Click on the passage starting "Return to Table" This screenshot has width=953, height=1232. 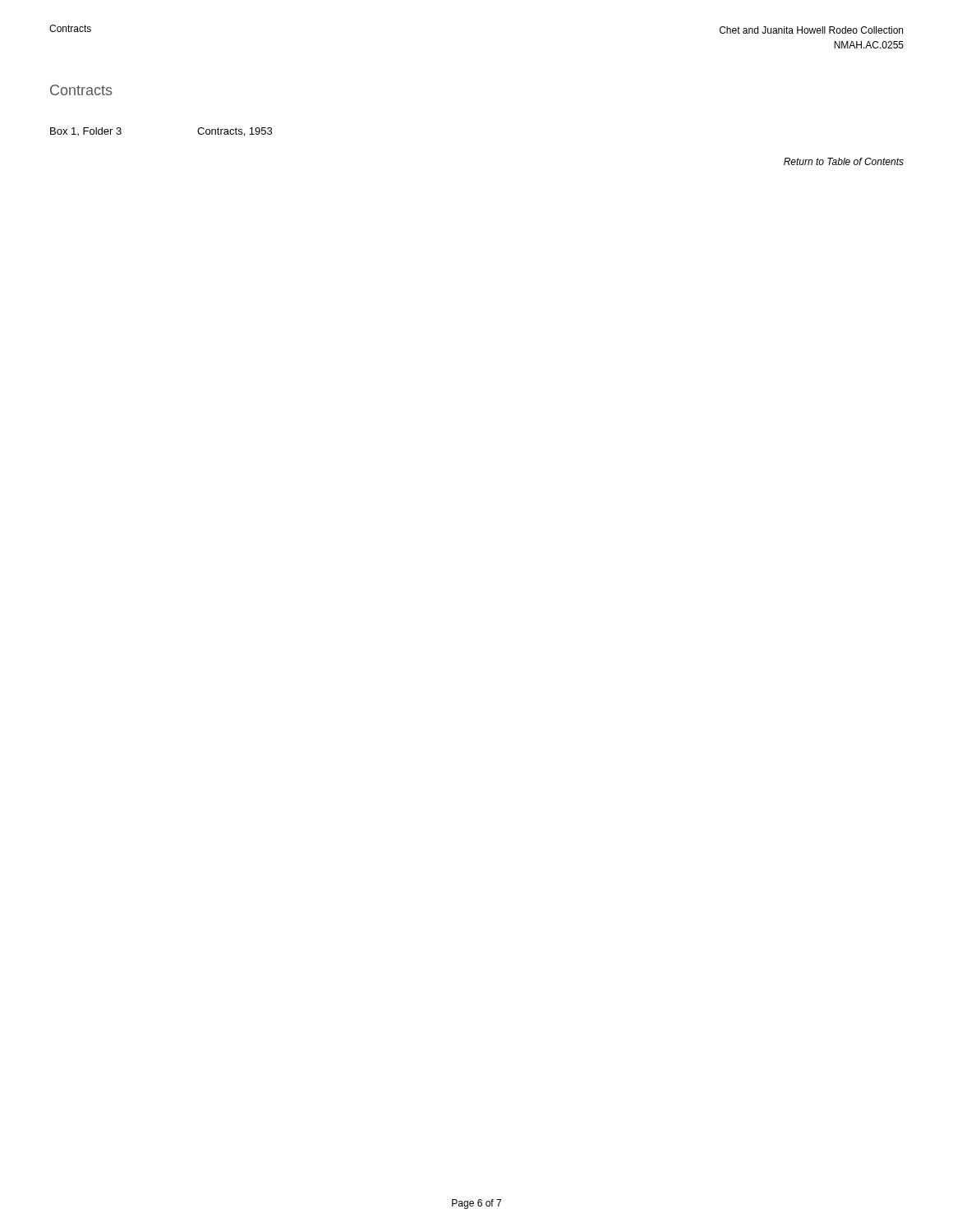pyautogui.click(x=844, y=162)
